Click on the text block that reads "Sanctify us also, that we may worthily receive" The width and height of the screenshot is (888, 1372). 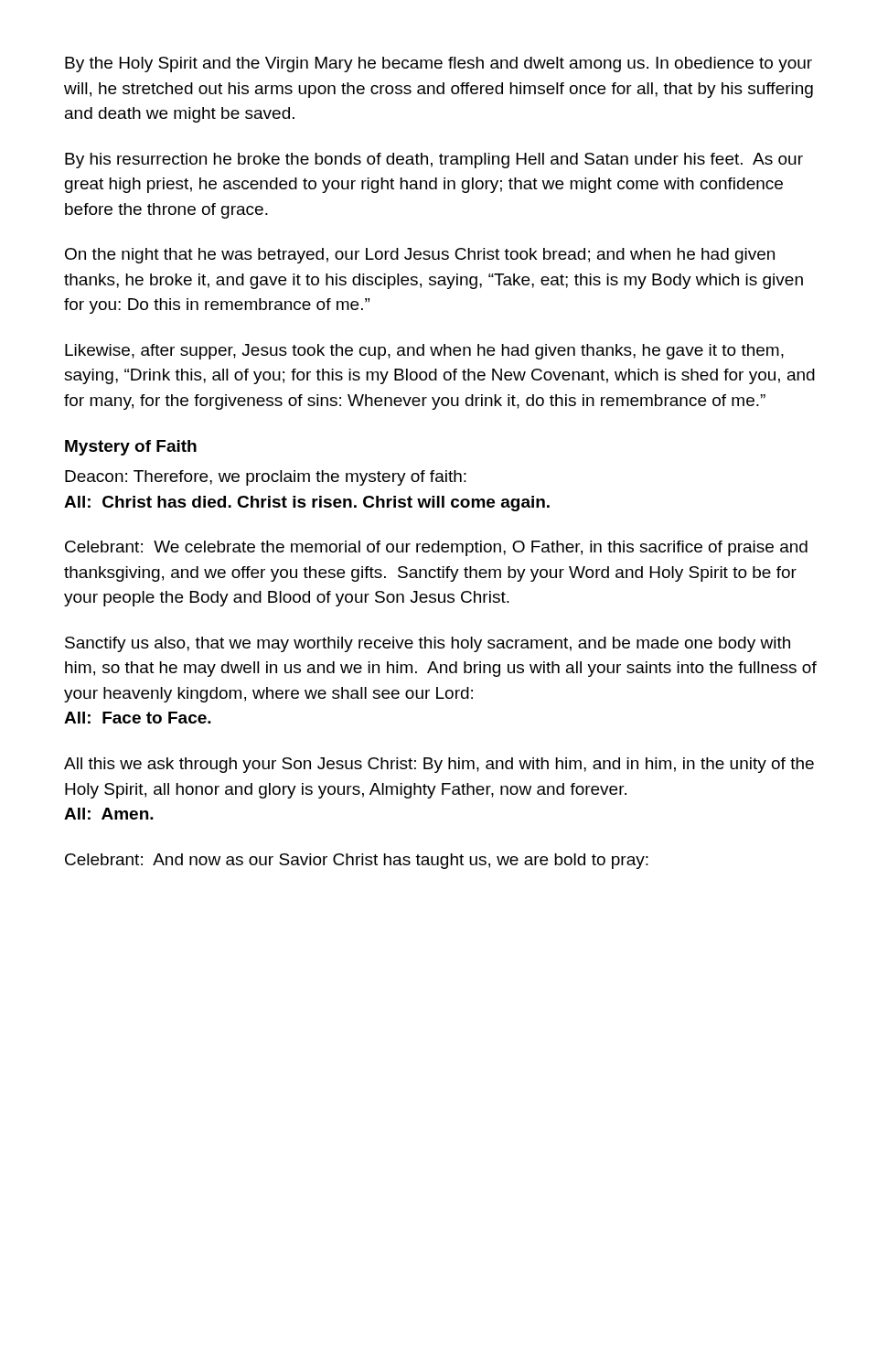[x=440, y=680]
